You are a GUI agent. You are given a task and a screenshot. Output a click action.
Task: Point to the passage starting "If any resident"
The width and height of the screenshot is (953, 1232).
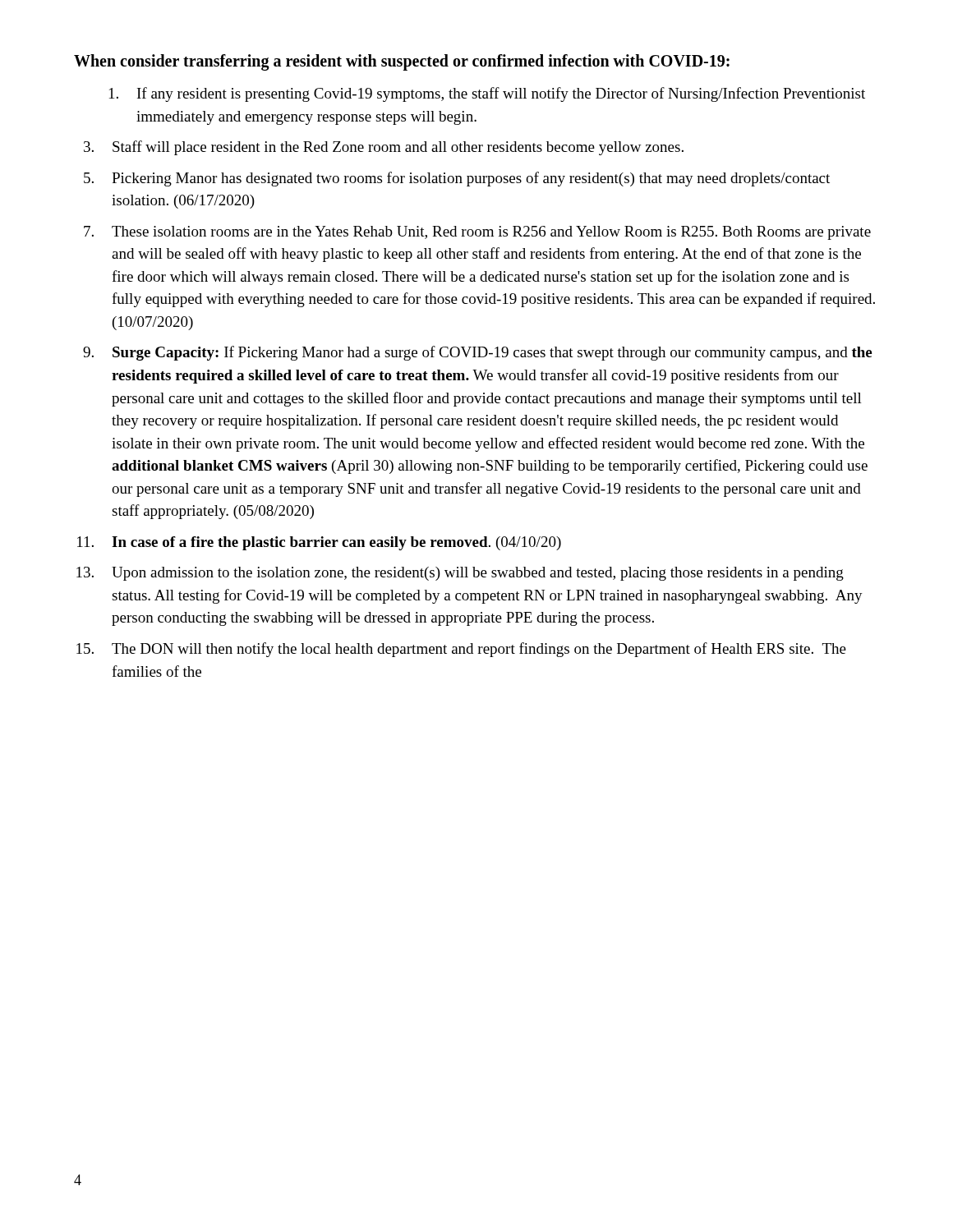504,105
